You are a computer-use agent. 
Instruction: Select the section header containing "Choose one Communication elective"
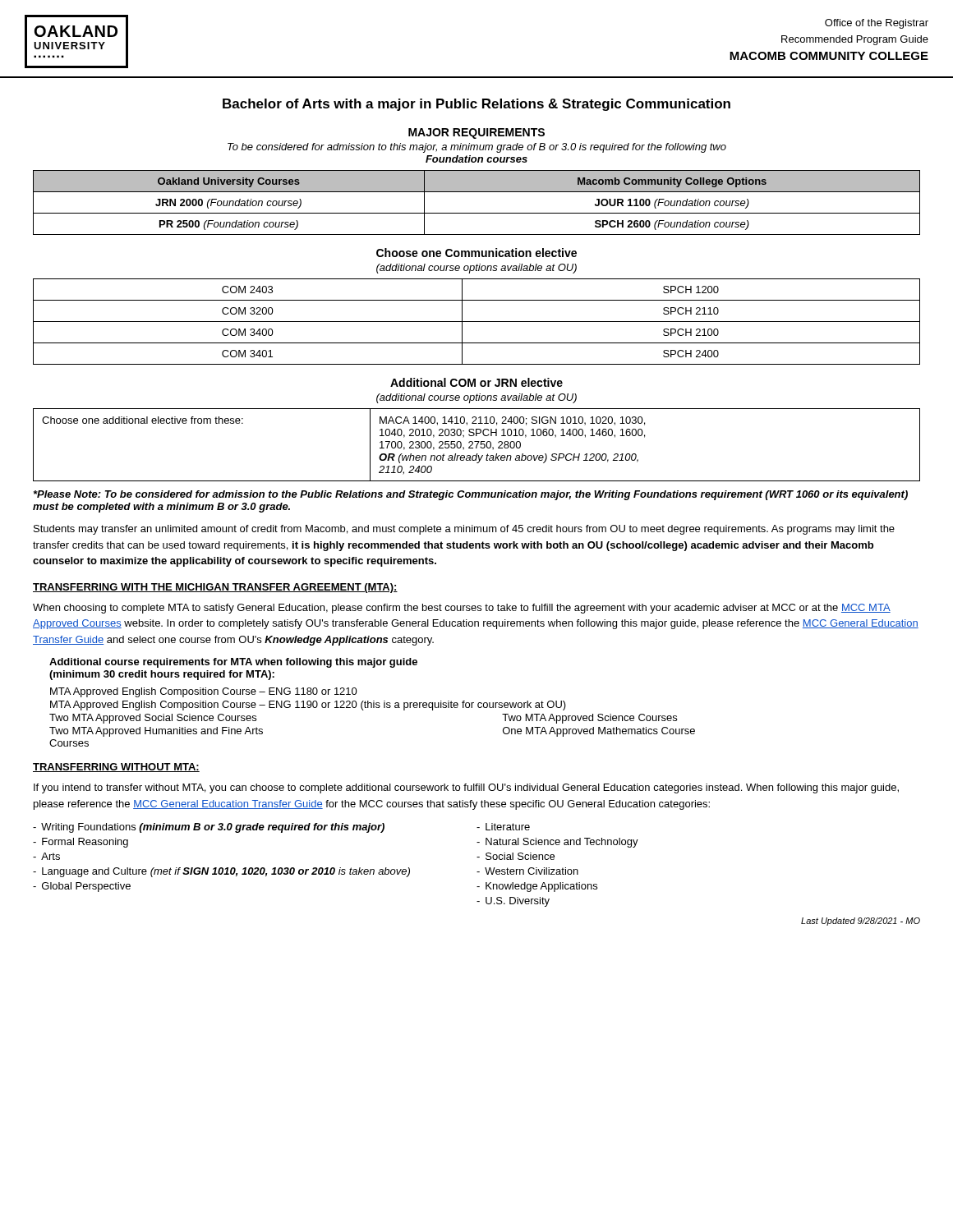click(x=476, y=253)
